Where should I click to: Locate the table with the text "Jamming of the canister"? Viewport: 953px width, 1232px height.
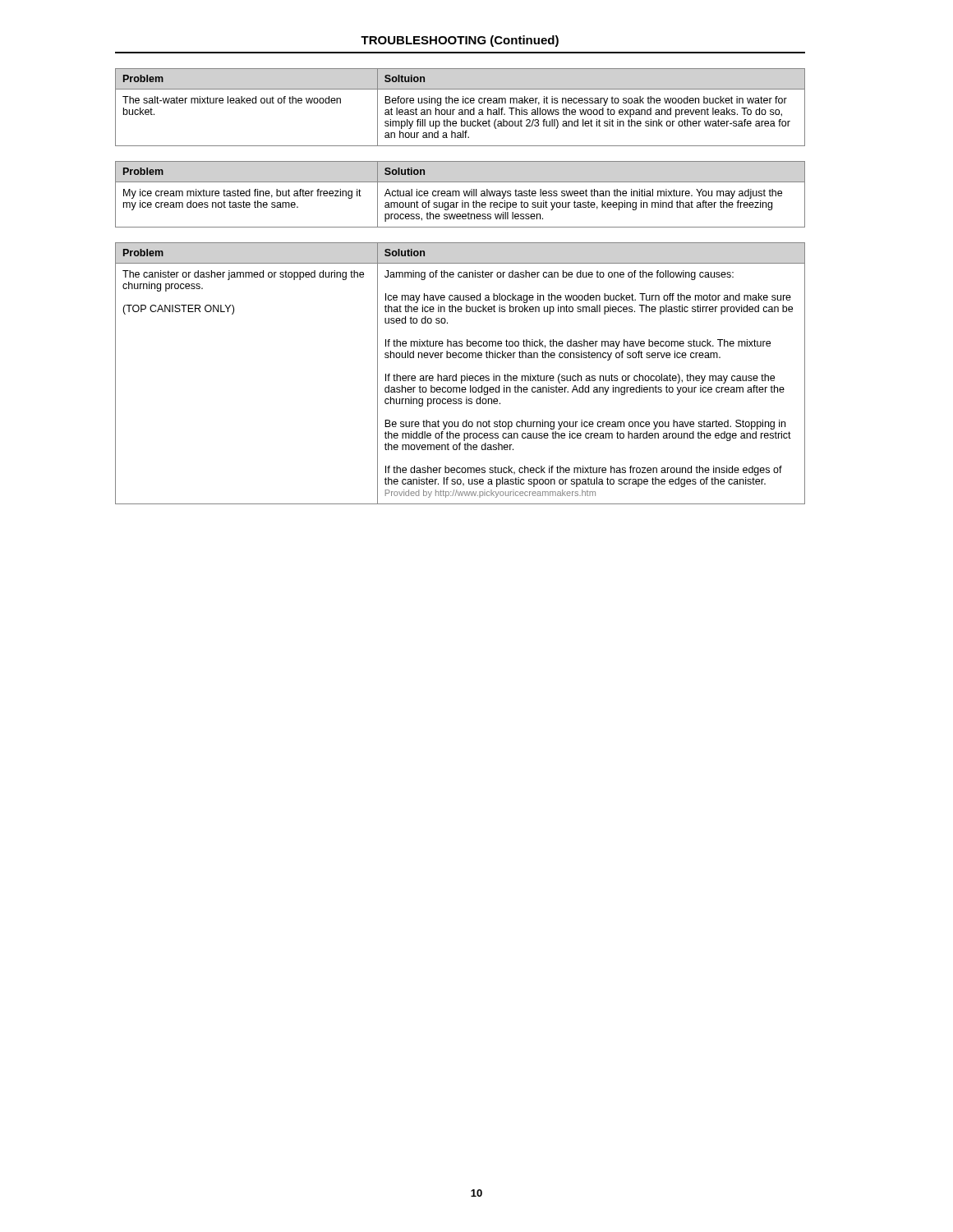460,373
